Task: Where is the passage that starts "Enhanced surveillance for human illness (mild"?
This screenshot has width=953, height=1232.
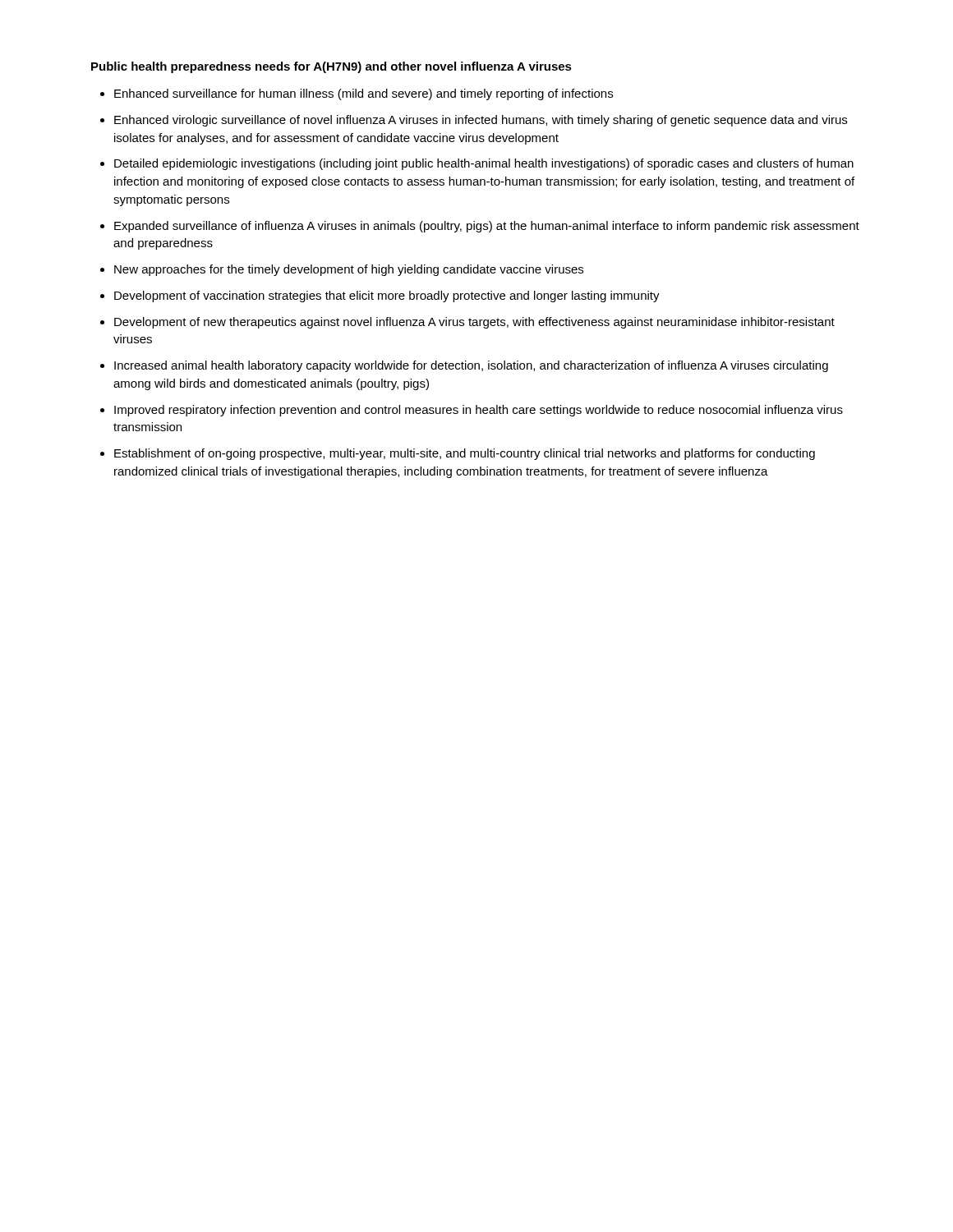Action: [x=488, y=94]
